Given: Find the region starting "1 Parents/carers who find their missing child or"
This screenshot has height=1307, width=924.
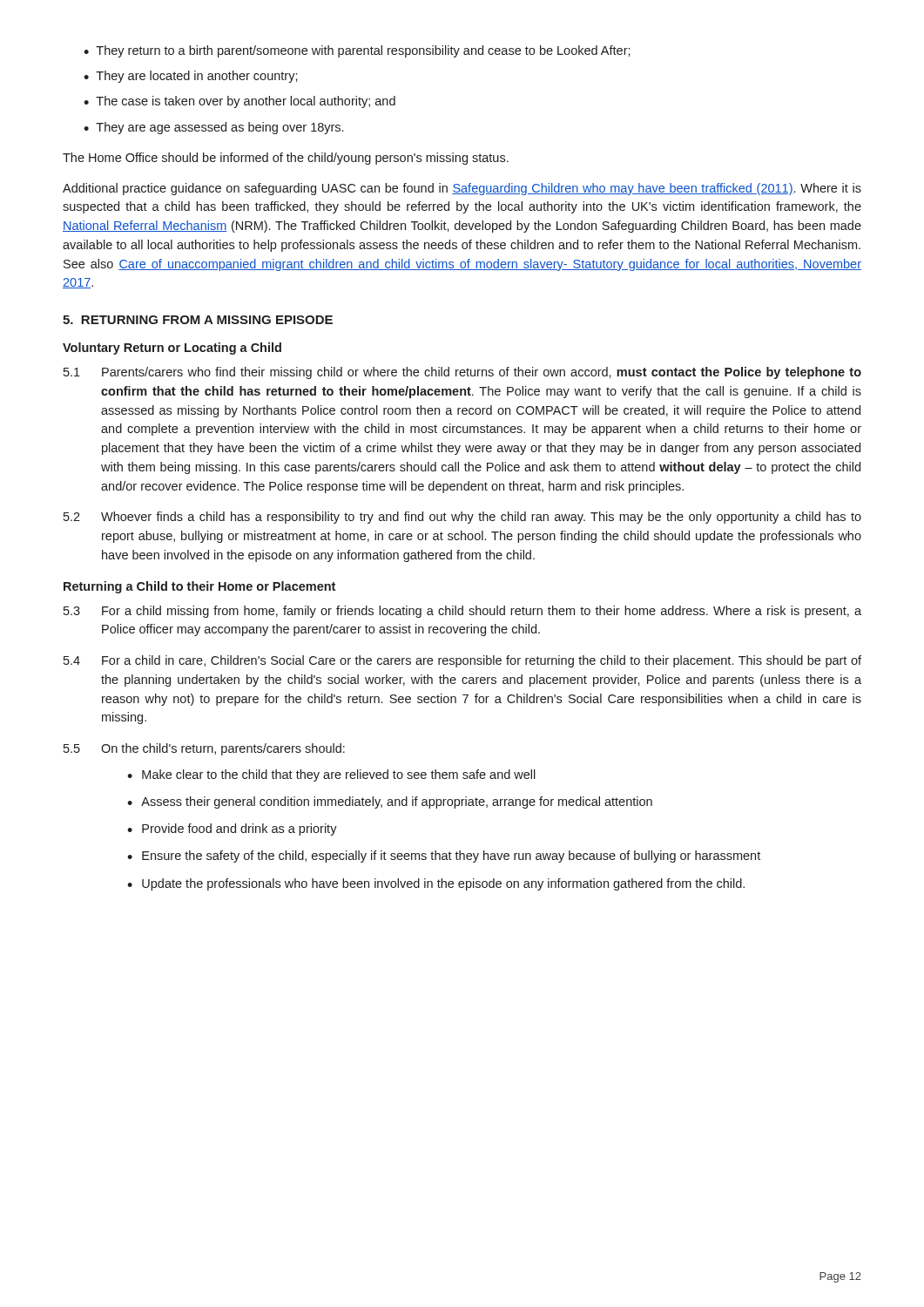Looking at the screenshot, I should click(462, 430).
